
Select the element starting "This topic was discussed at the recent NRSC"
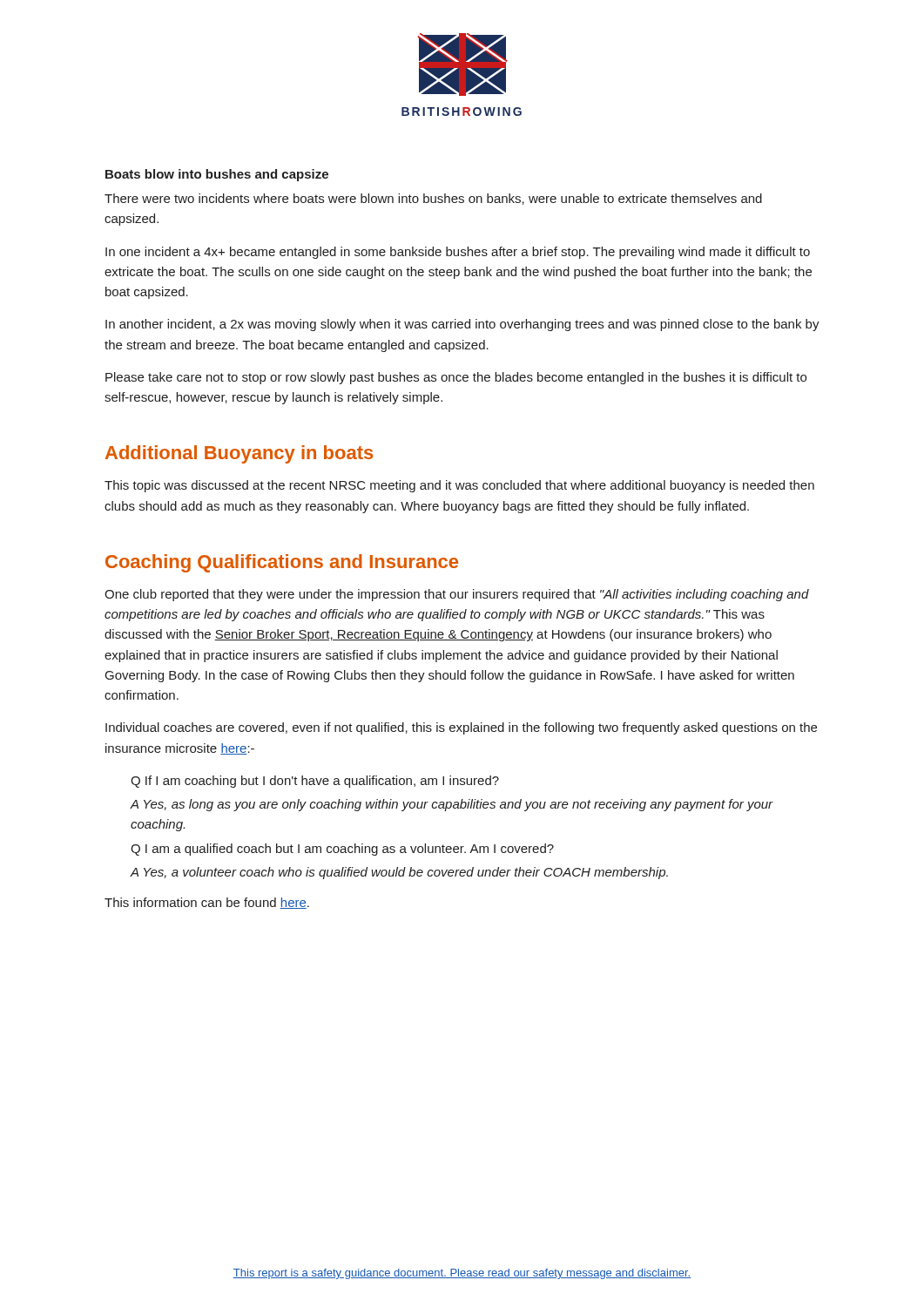pos(460,495)
